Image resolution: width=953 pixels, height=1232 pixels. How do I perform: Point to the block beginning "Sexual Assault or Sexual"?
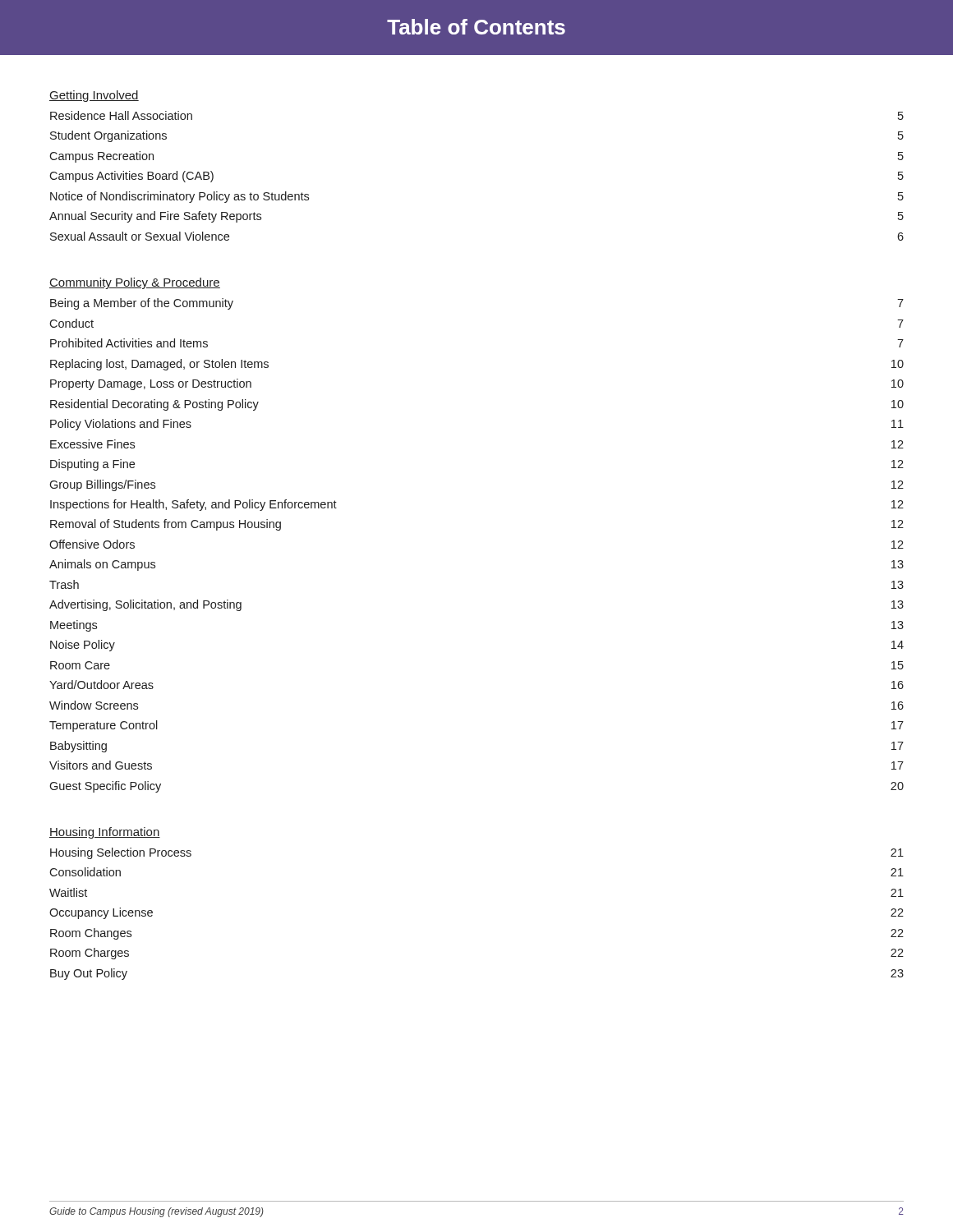pos(139,236)
